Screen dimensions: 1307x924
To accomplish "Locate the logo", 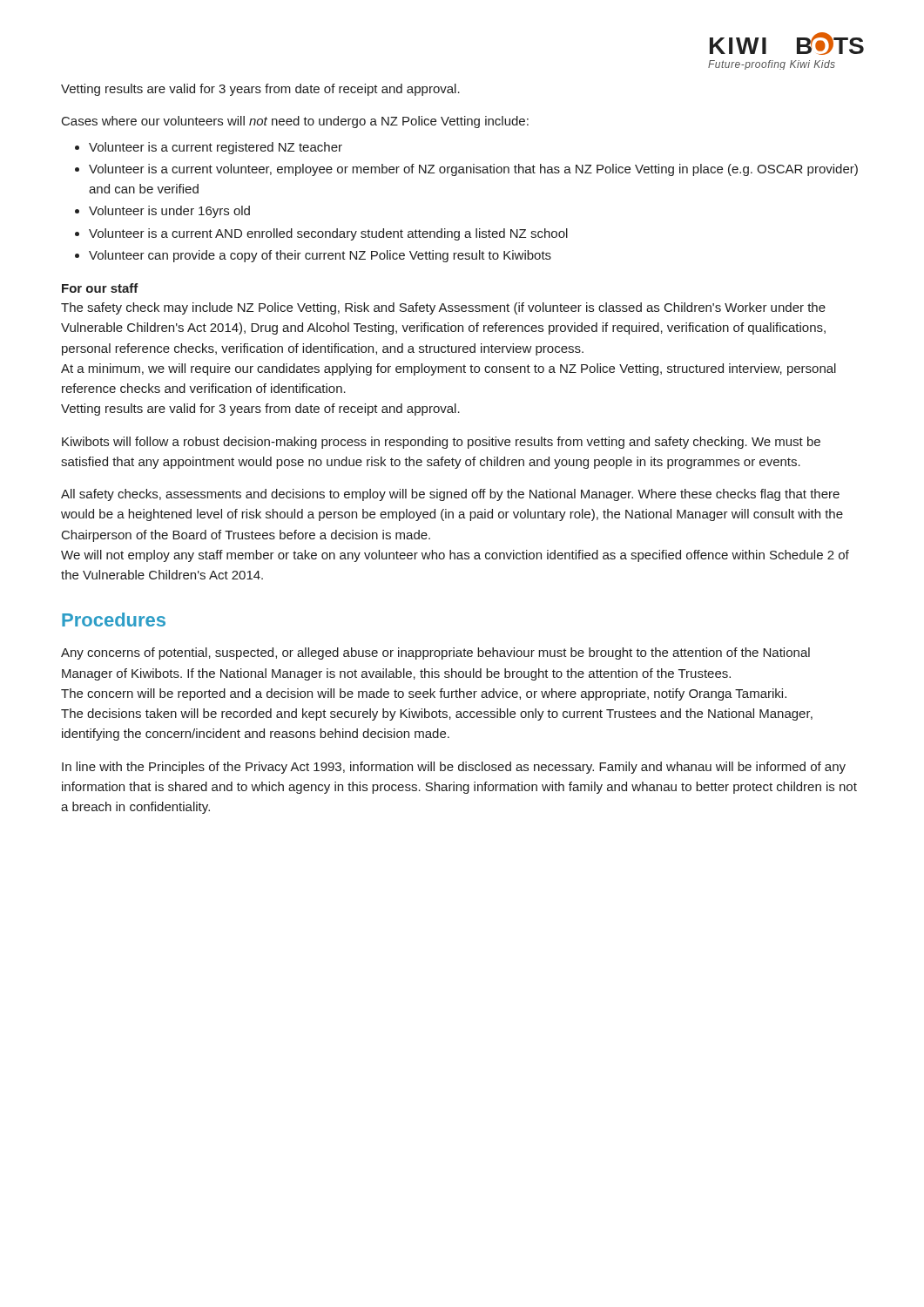I will [x=795, y=48].
